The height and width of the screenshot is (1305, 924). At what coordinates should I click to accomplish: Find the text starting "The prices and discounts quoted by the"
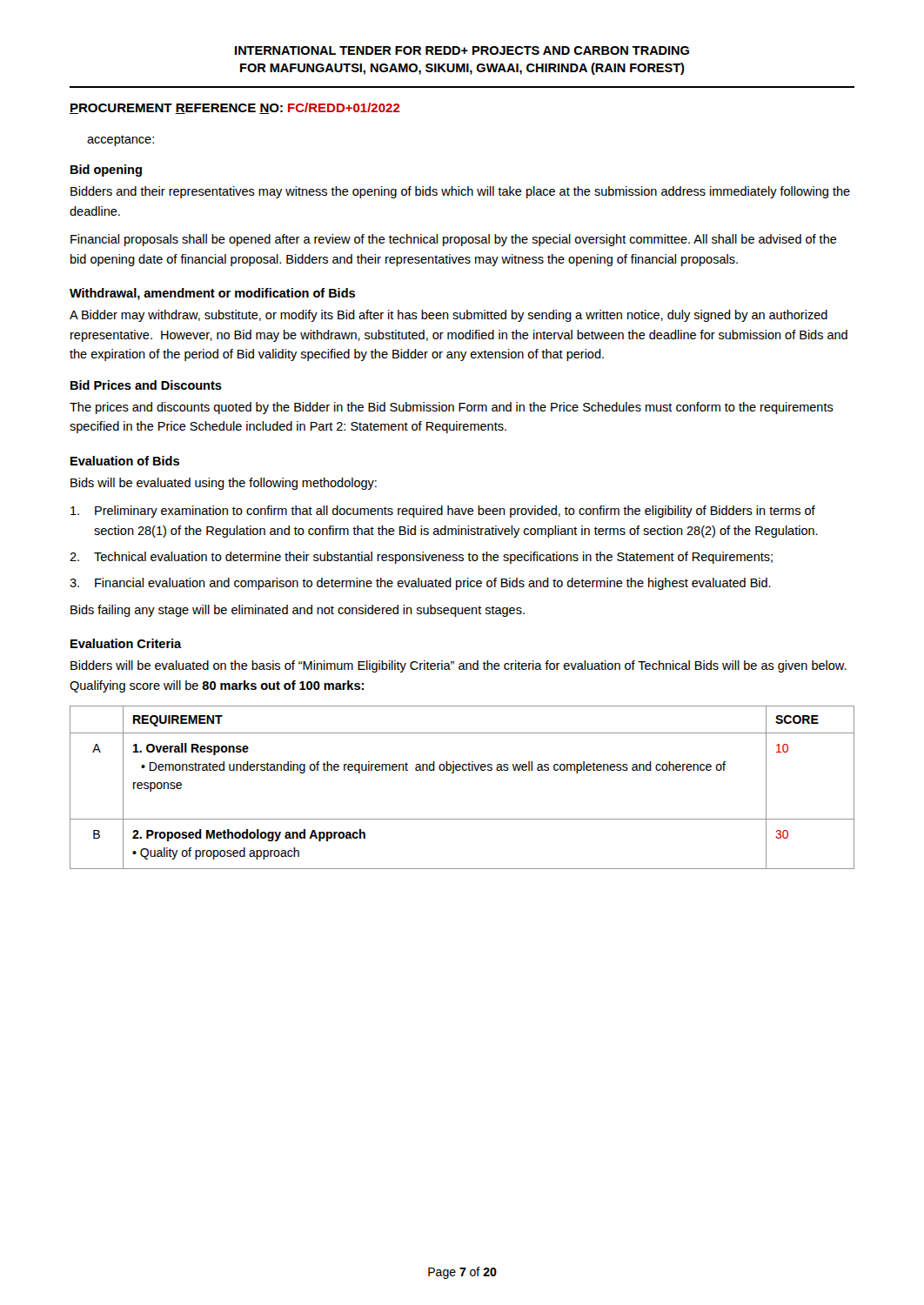[451, 417]
